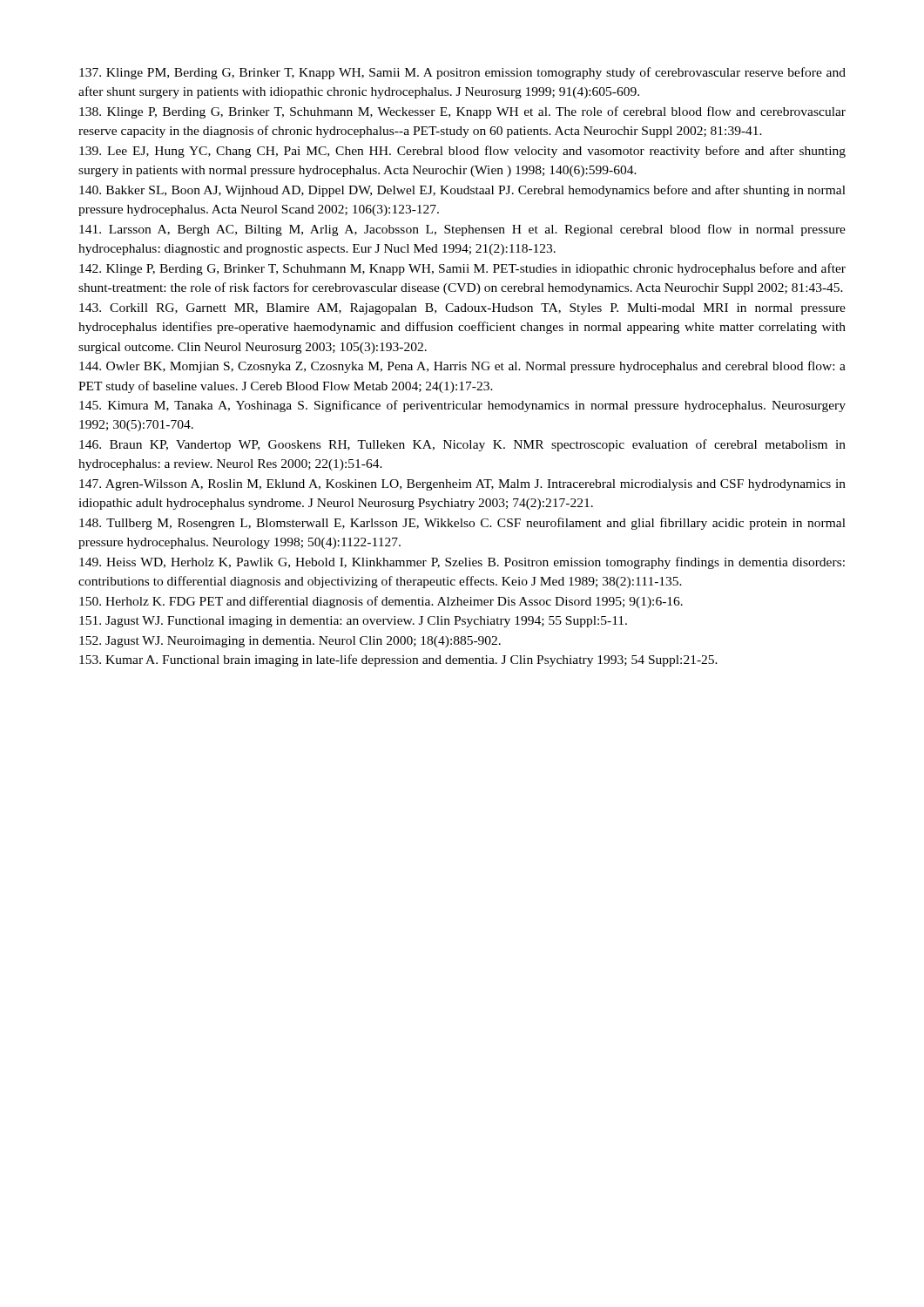Find the block starting "152. Jagust WJ. Neuroimaging in dementia."
Image resolution: width=924 pixels, height=1307 pixels.
pos(290,640)
